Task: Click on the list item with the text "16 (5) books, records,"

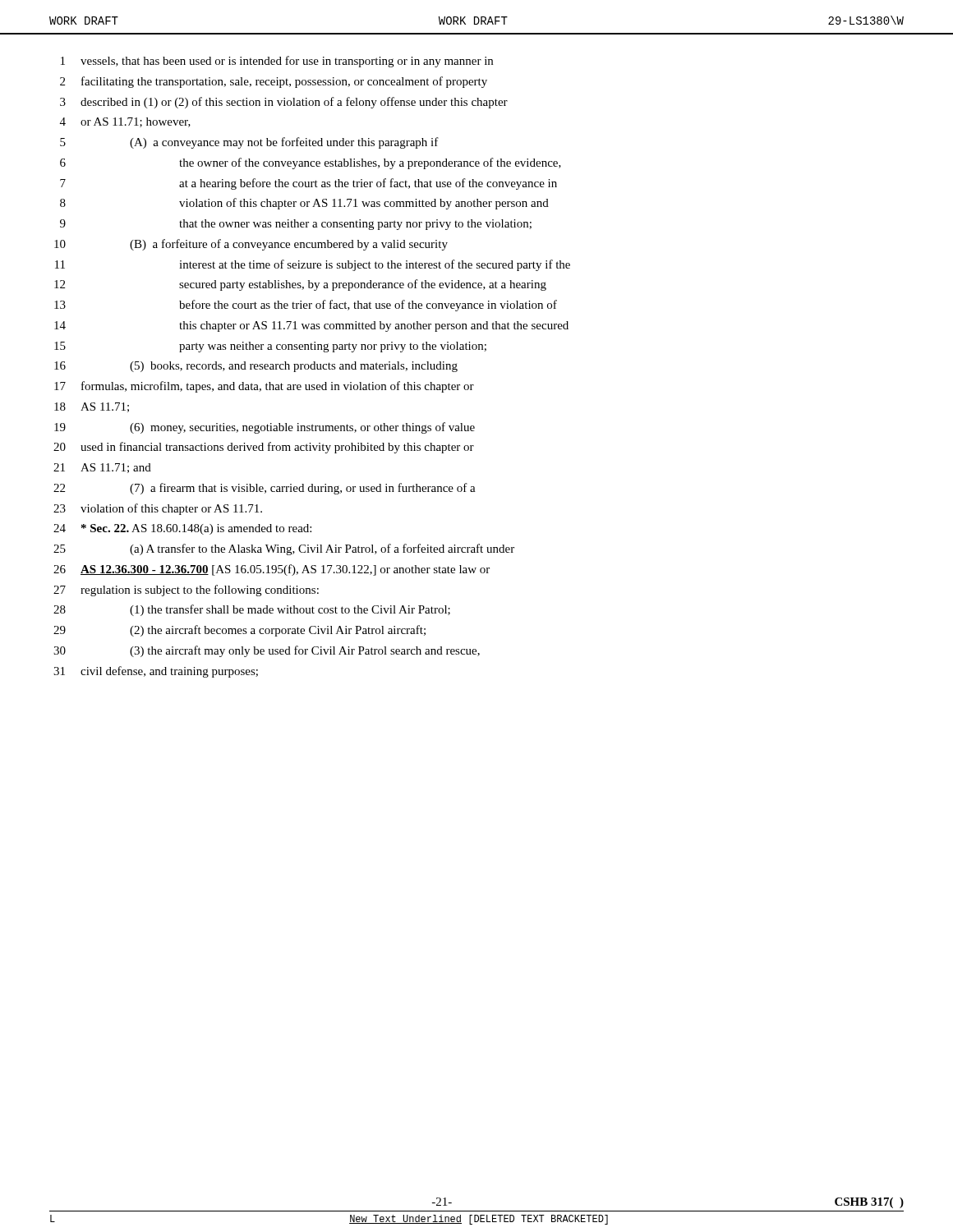Action: (x=256, y=367)
